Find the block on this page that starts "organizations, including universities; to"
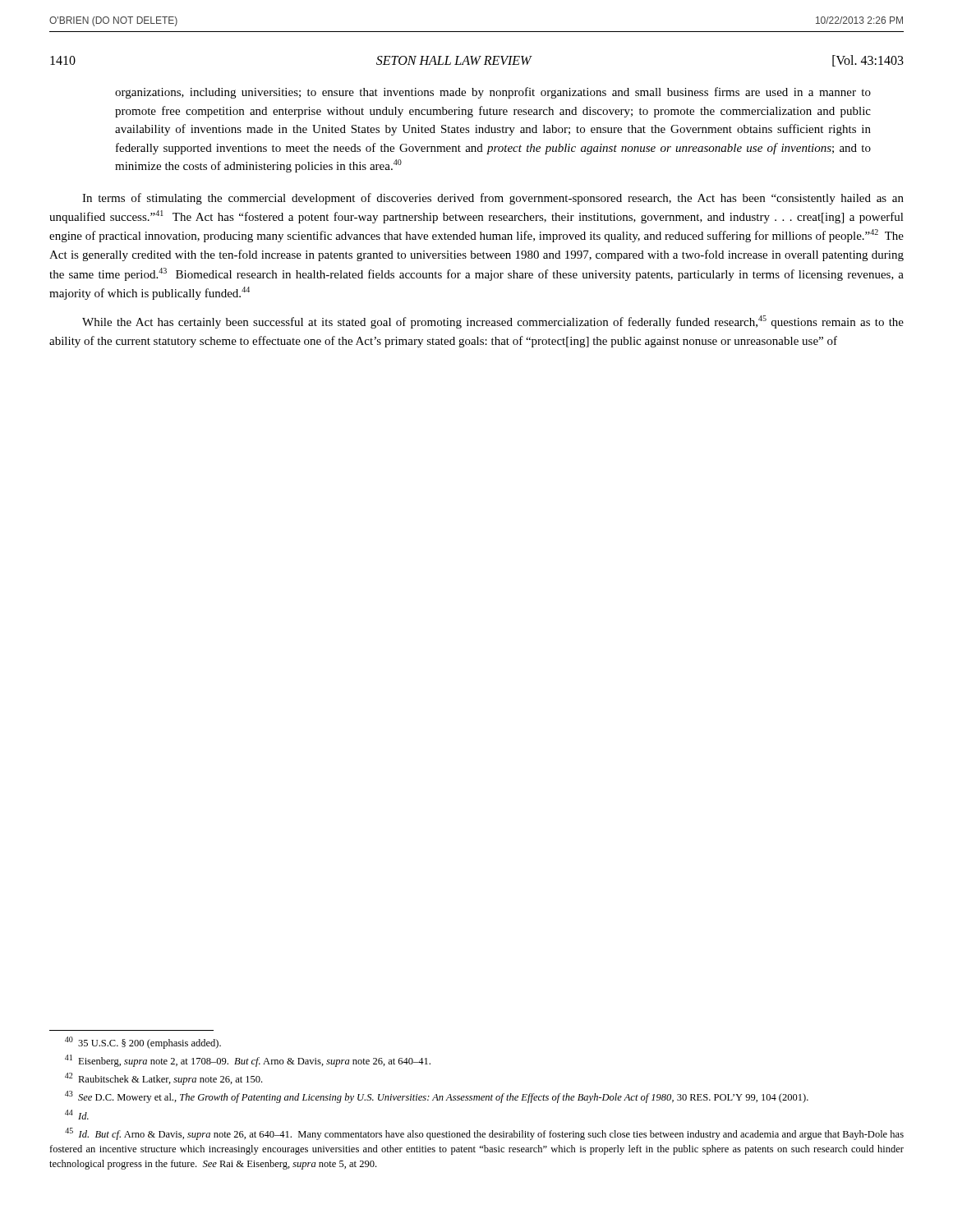Viewport: 953px width, 1232px height. pyautogui.click(x=493, y=129)
